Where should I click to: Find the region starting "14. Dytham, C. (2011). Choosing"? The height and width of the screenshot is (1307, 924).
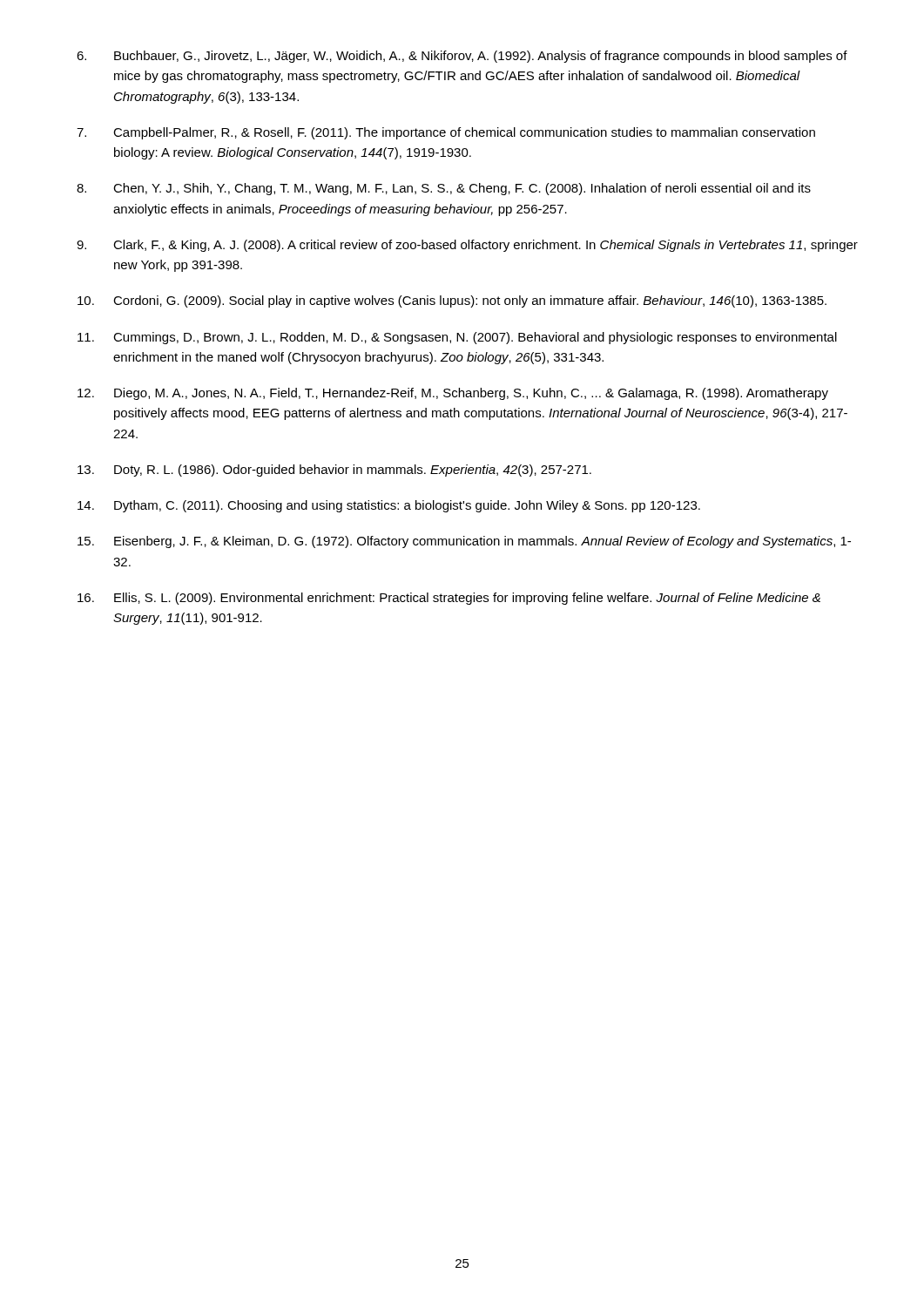(x=469, y=505)
